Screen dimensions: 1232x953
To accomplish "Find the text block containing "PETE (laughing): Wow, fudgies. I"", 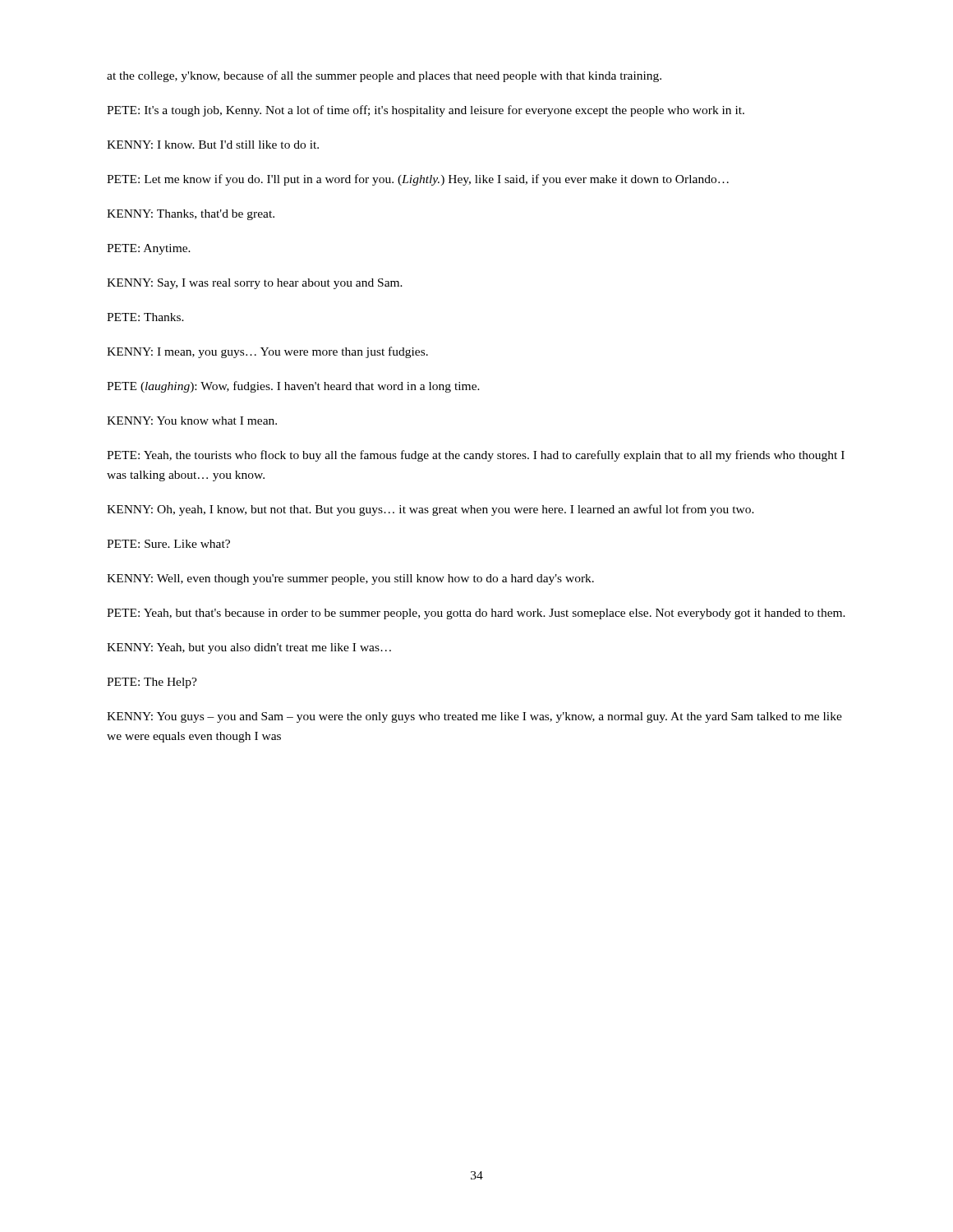I will (x=293, y=386).
